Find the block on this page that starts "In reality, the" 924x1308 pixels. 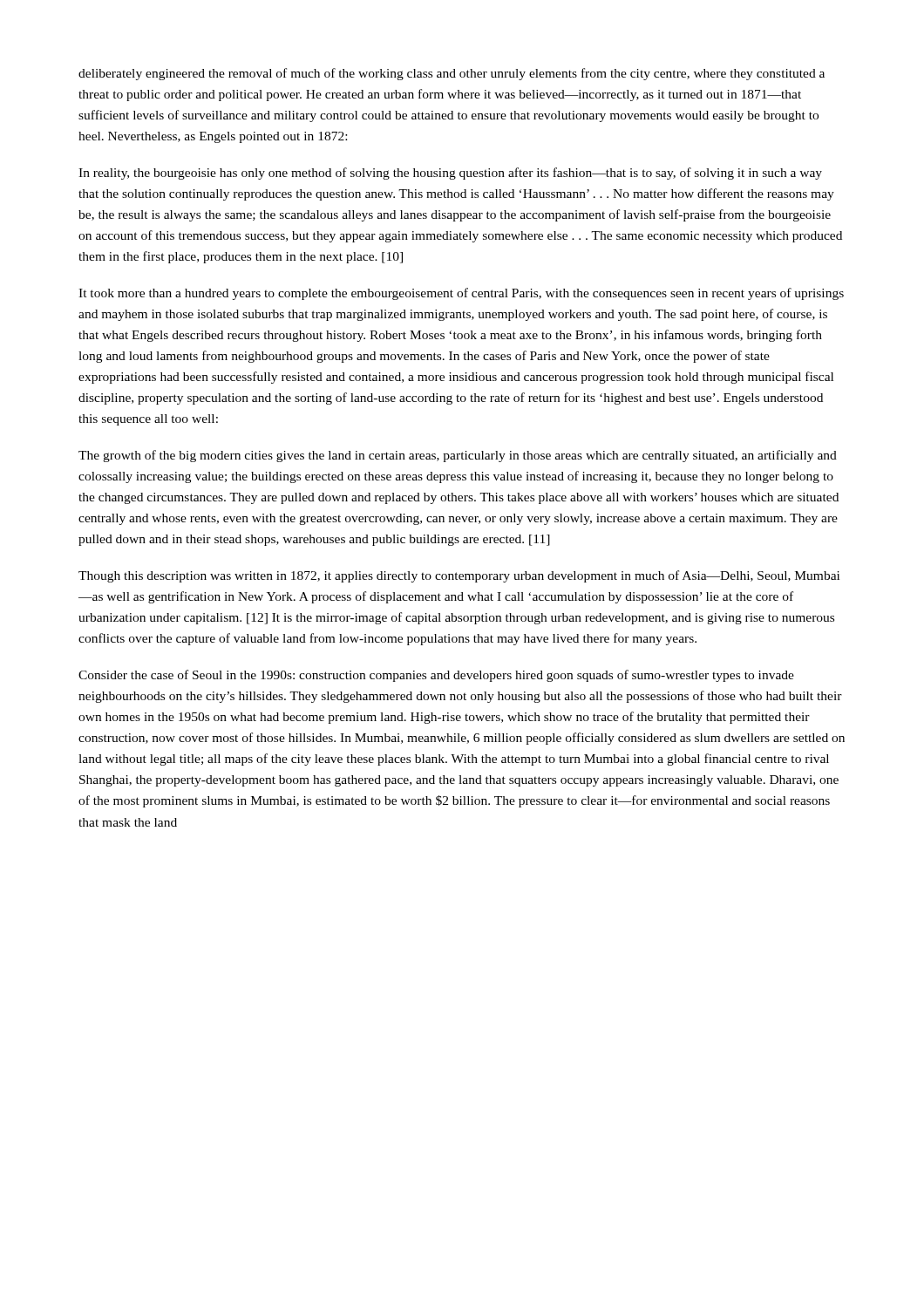[460, 214]
